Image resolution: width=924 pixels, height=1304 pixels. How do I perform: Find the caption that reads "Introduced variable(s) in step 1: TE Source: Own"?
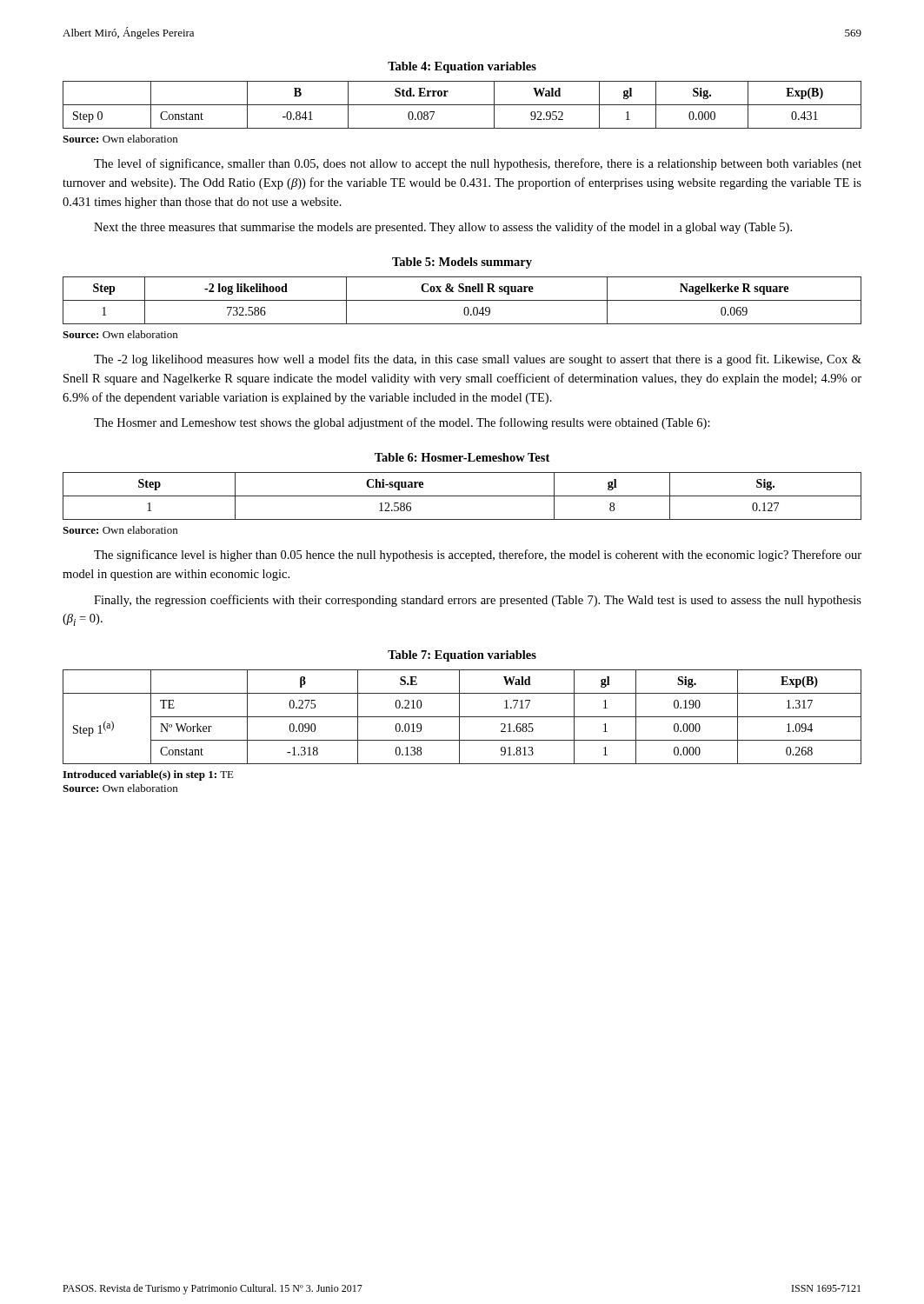click(148, 781)
